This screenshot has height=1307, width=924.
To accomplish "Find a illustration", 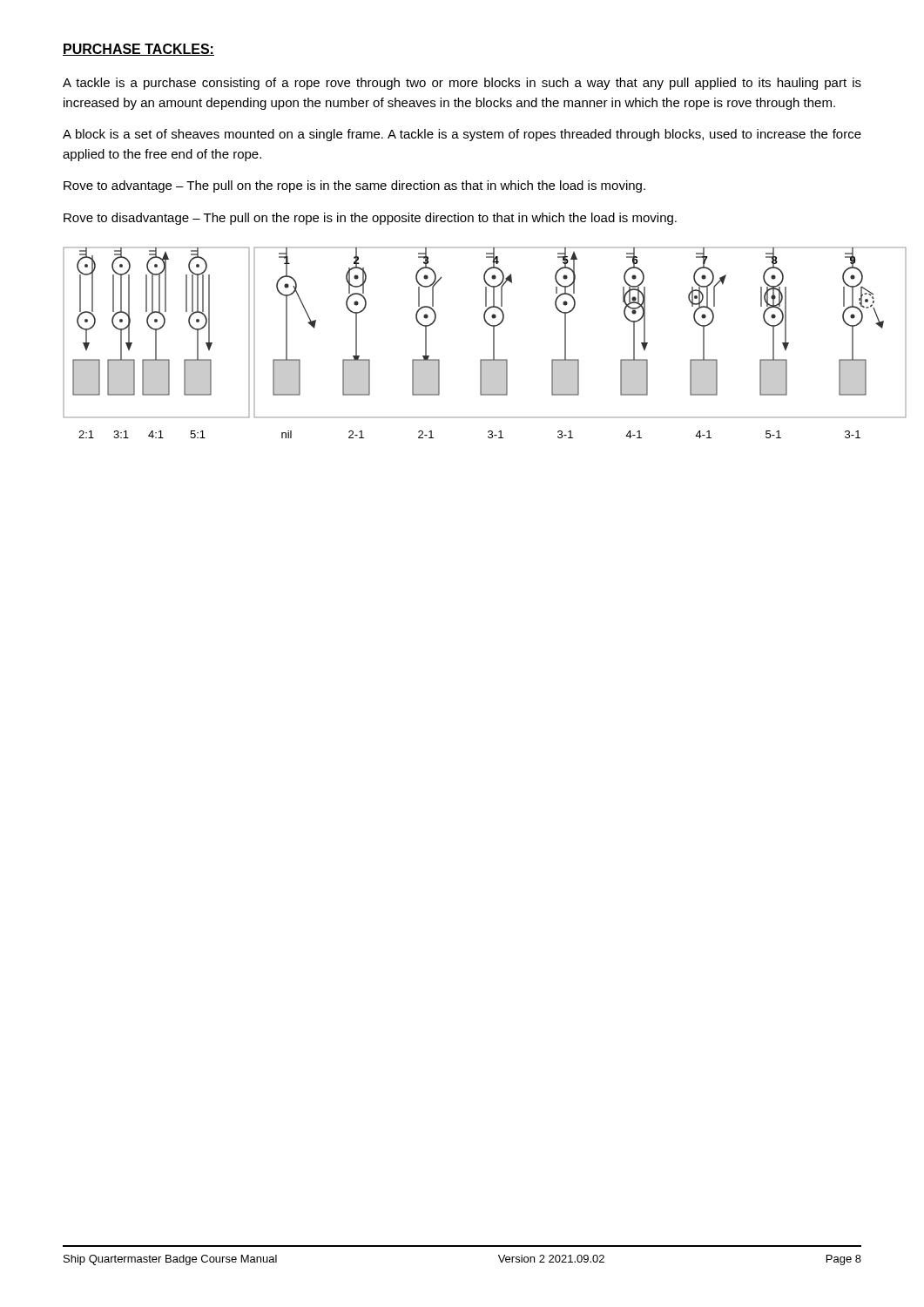I will point(462,347).
